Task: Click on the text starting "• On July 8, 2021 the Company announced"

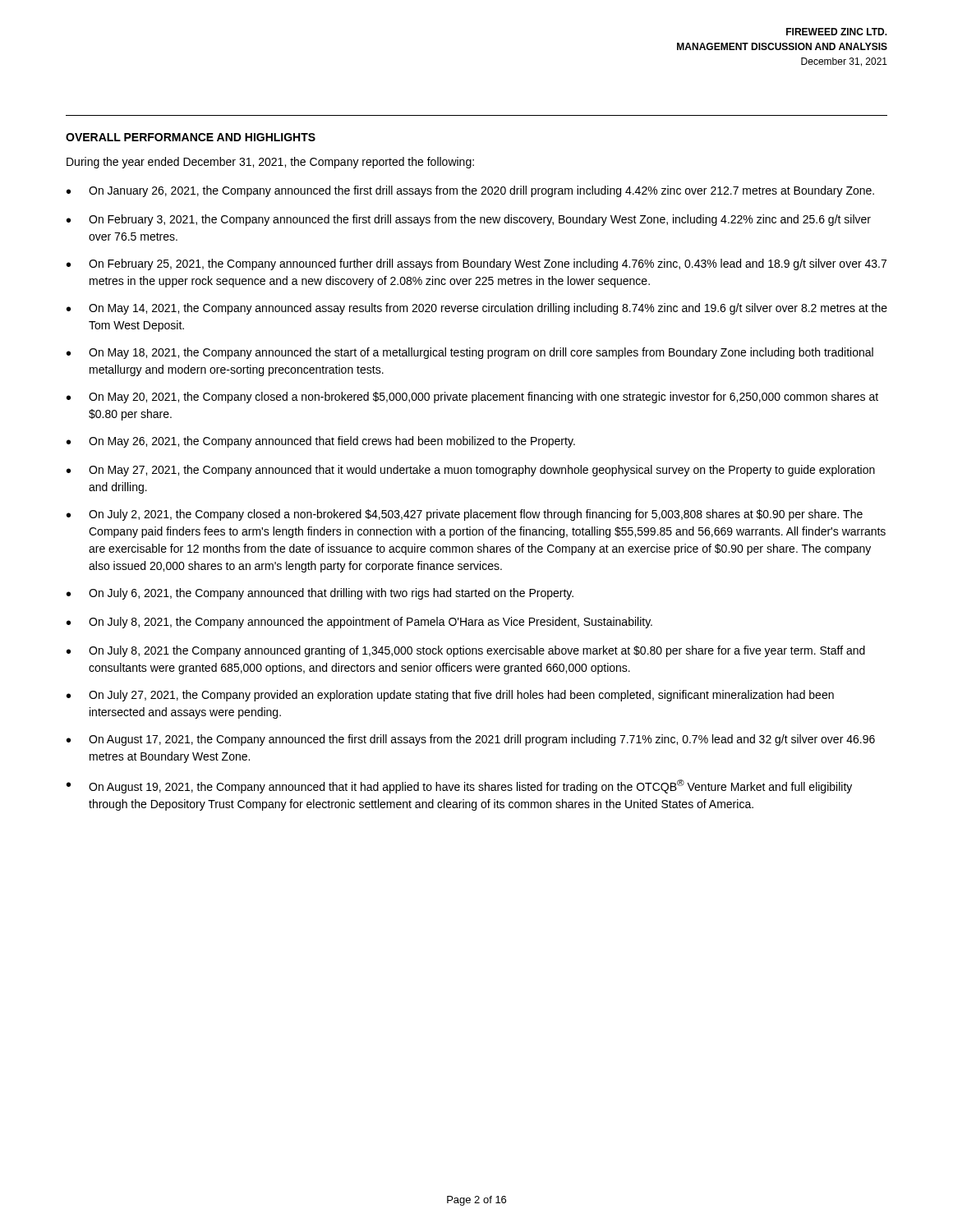Action: click(476, 659)
